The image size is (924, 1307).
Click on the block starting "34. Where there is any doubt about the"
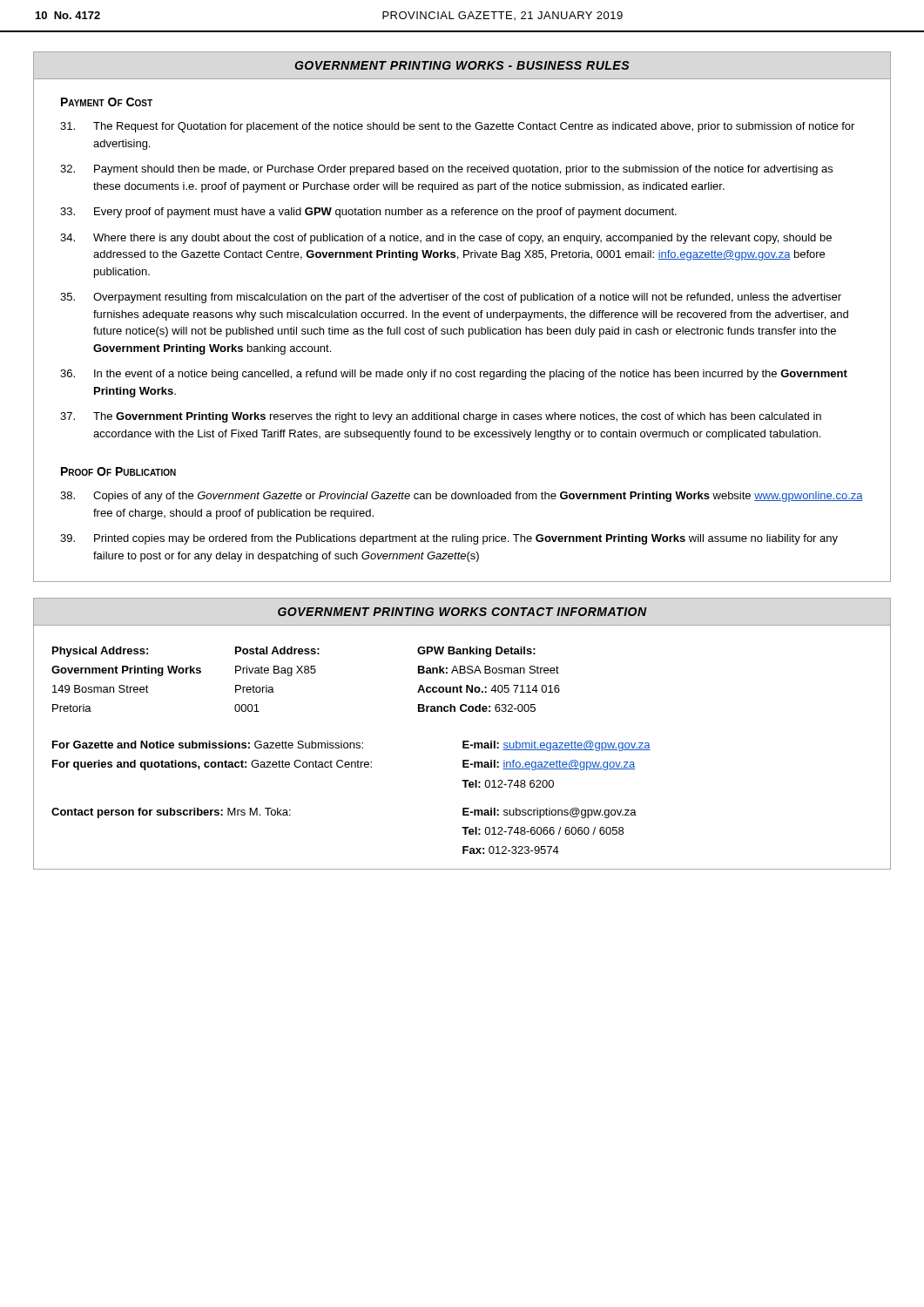coord(462,254)
